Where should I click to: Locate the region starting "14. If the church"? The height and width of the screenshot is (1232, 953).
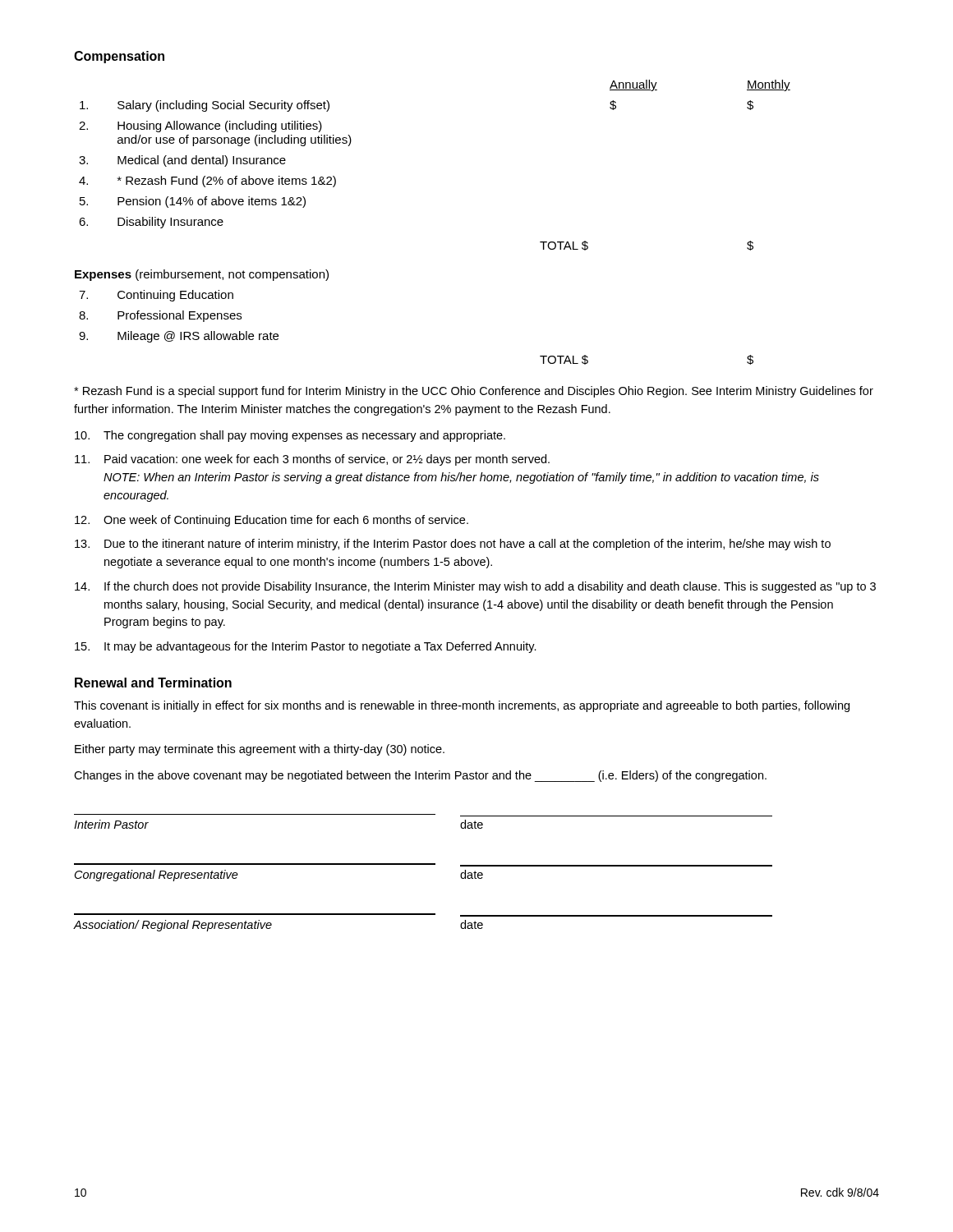coord(476,605)
